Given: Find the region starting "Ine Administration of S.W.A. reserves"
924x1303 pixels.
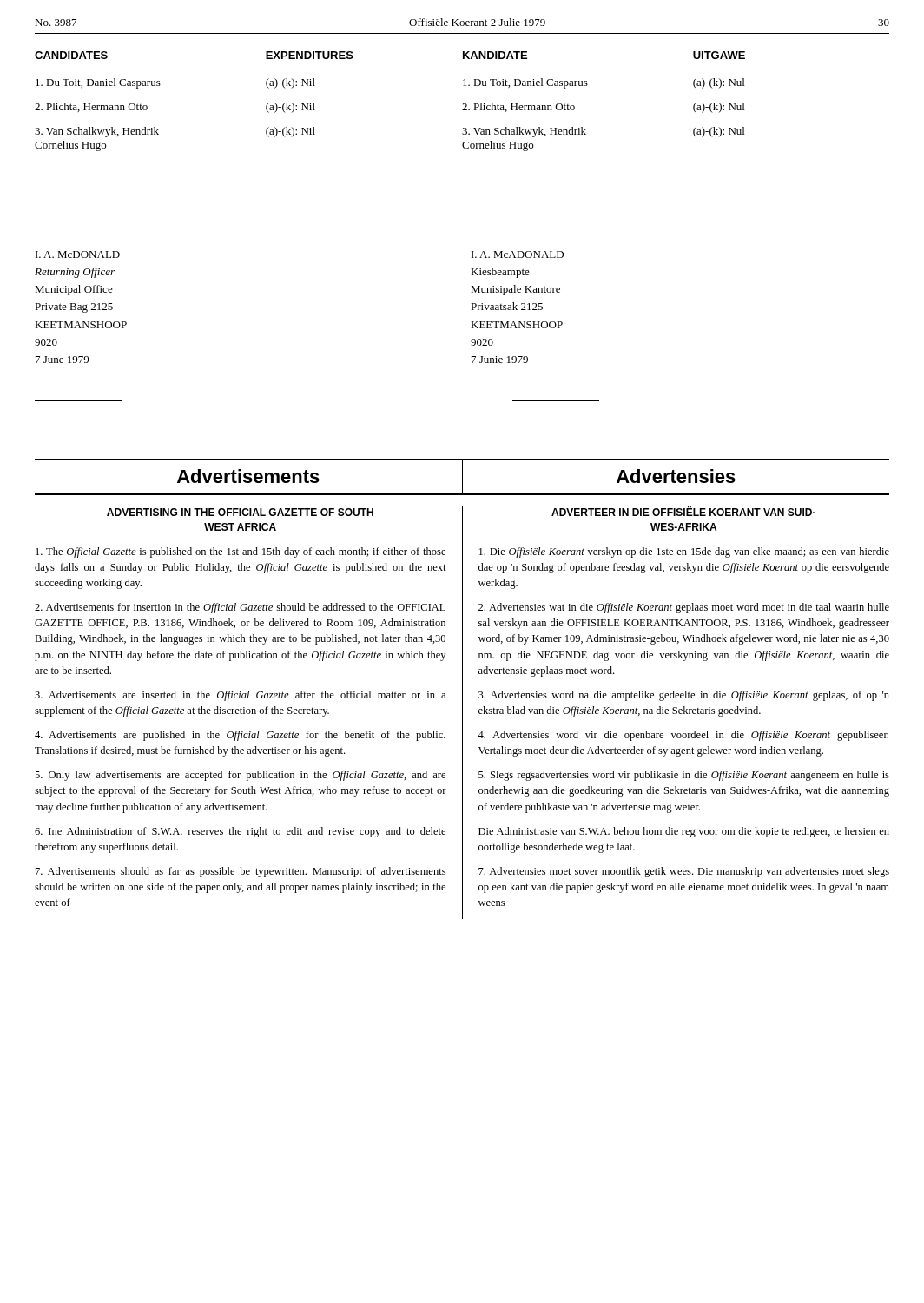Looking at the screenshot, I should click(x=240, y=839).
